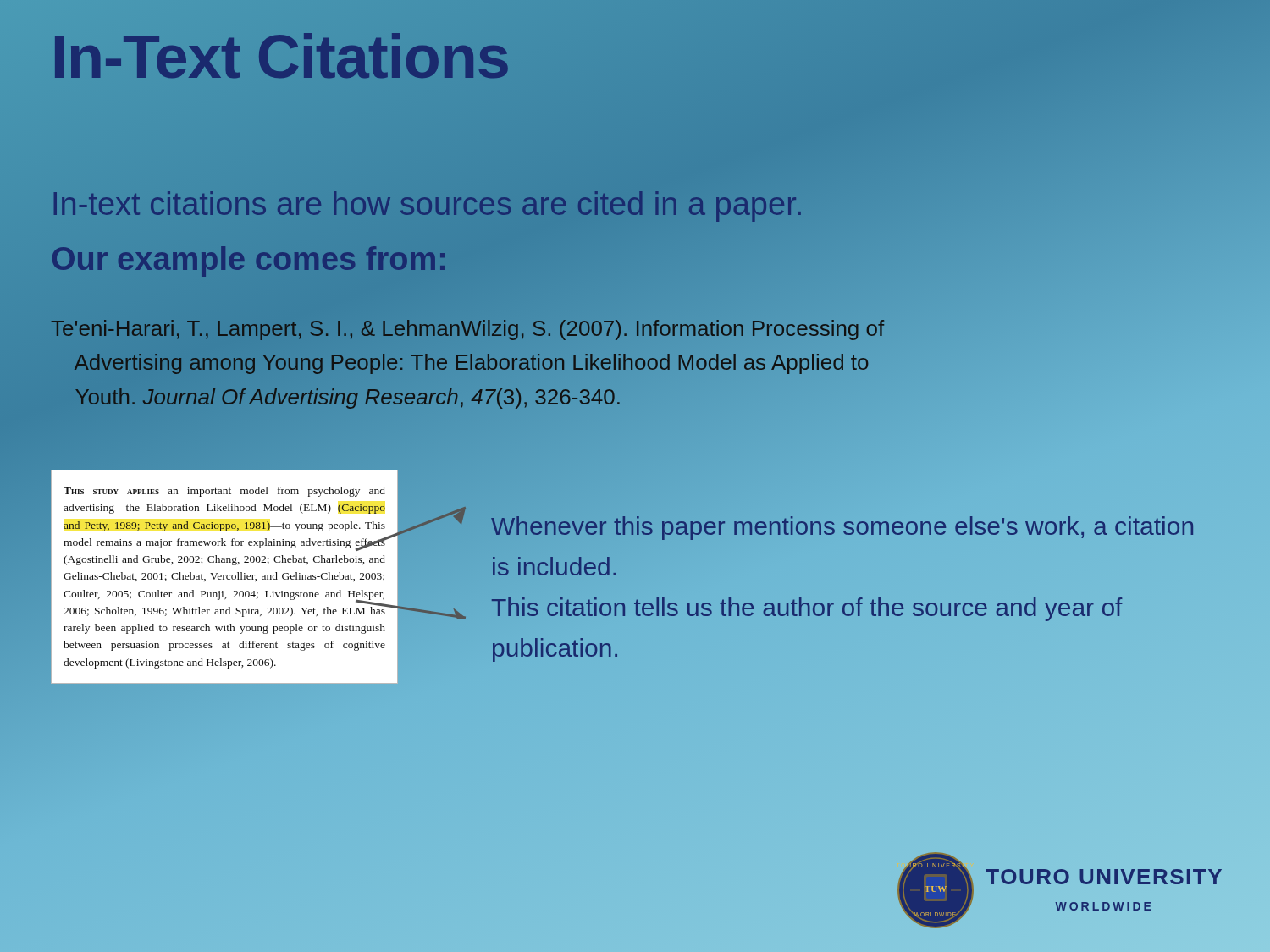
Task: Click on the text block that reads "This study applies an important model"
Action: (224, 576)
